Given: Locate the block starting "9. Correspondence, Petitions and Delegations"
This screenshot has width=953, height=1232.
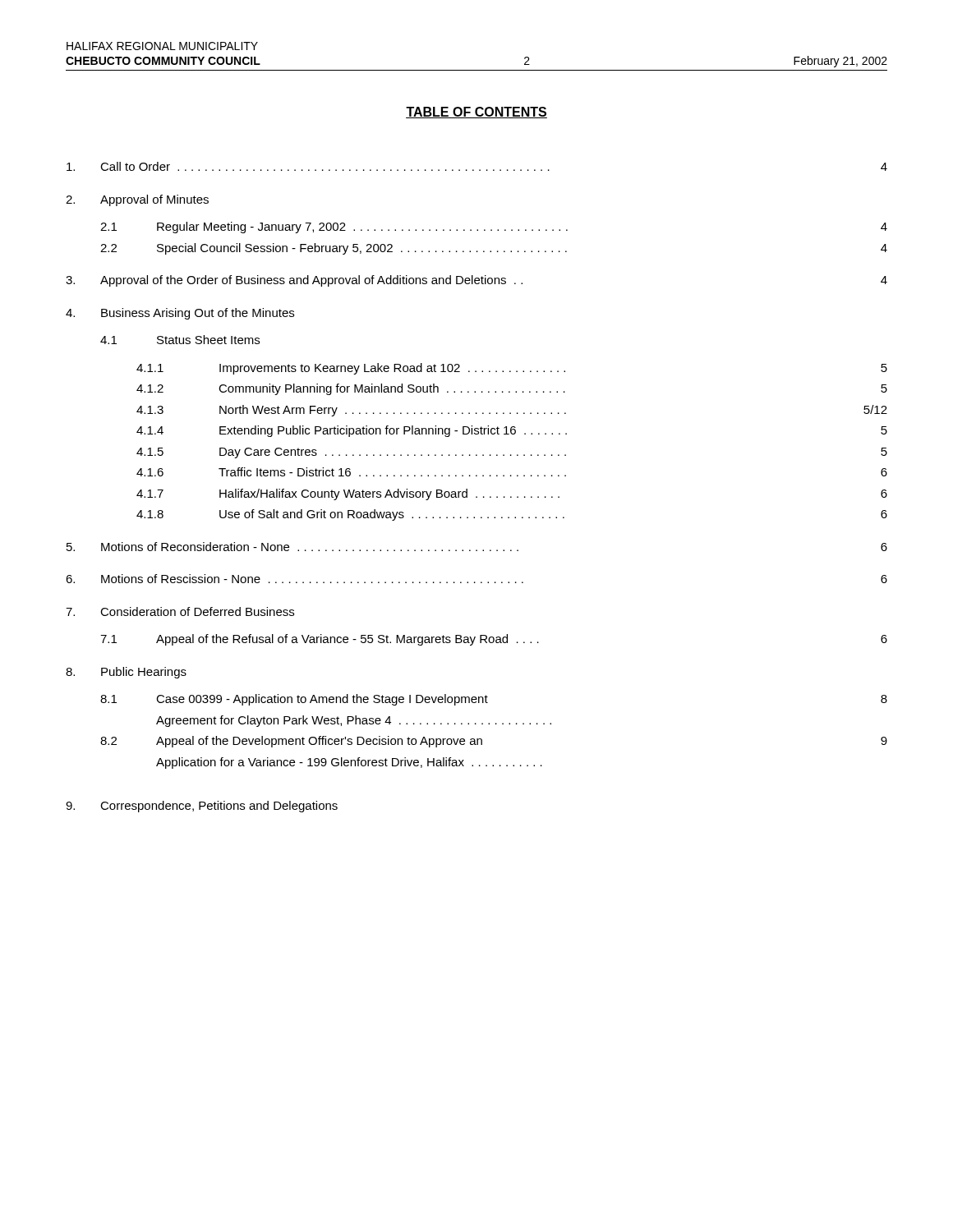Looking at the screenshot, I should point(202,807).
